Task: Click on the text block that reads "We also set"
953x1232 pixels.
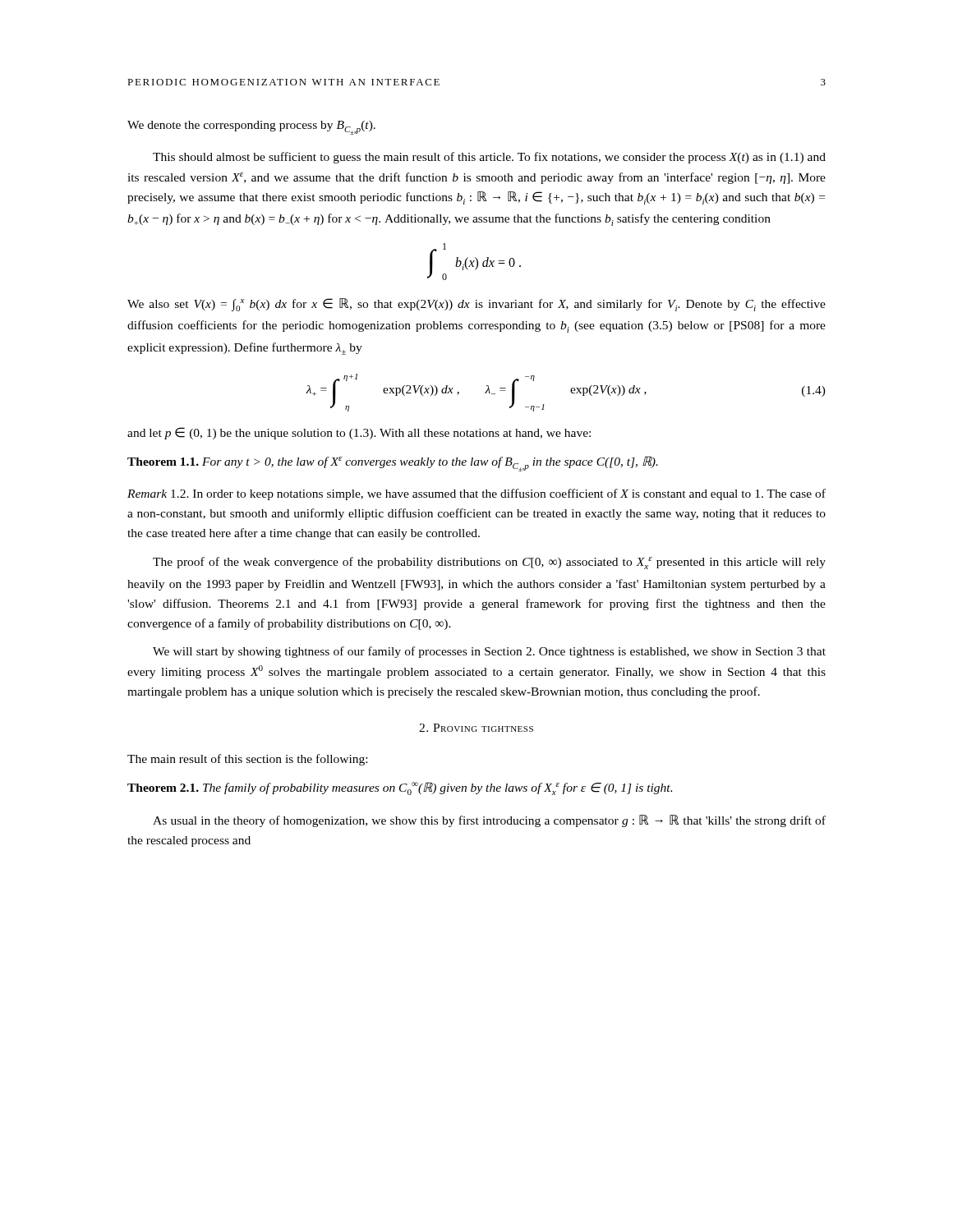Action: (476, 326)
